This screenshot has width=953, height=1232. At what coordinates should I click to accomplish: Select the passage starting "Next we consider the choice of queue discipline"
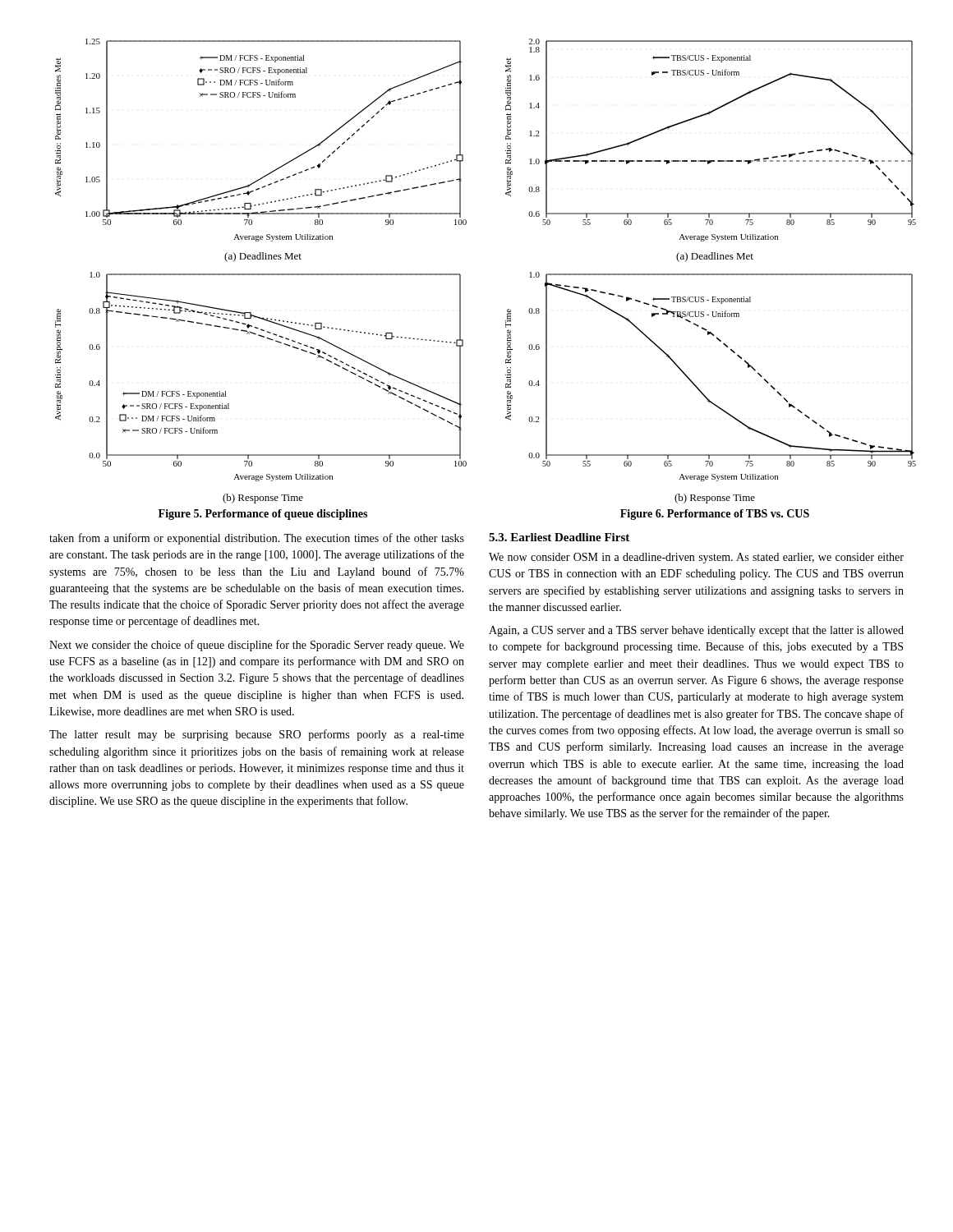pyautogui.click(x=257, y=678)
